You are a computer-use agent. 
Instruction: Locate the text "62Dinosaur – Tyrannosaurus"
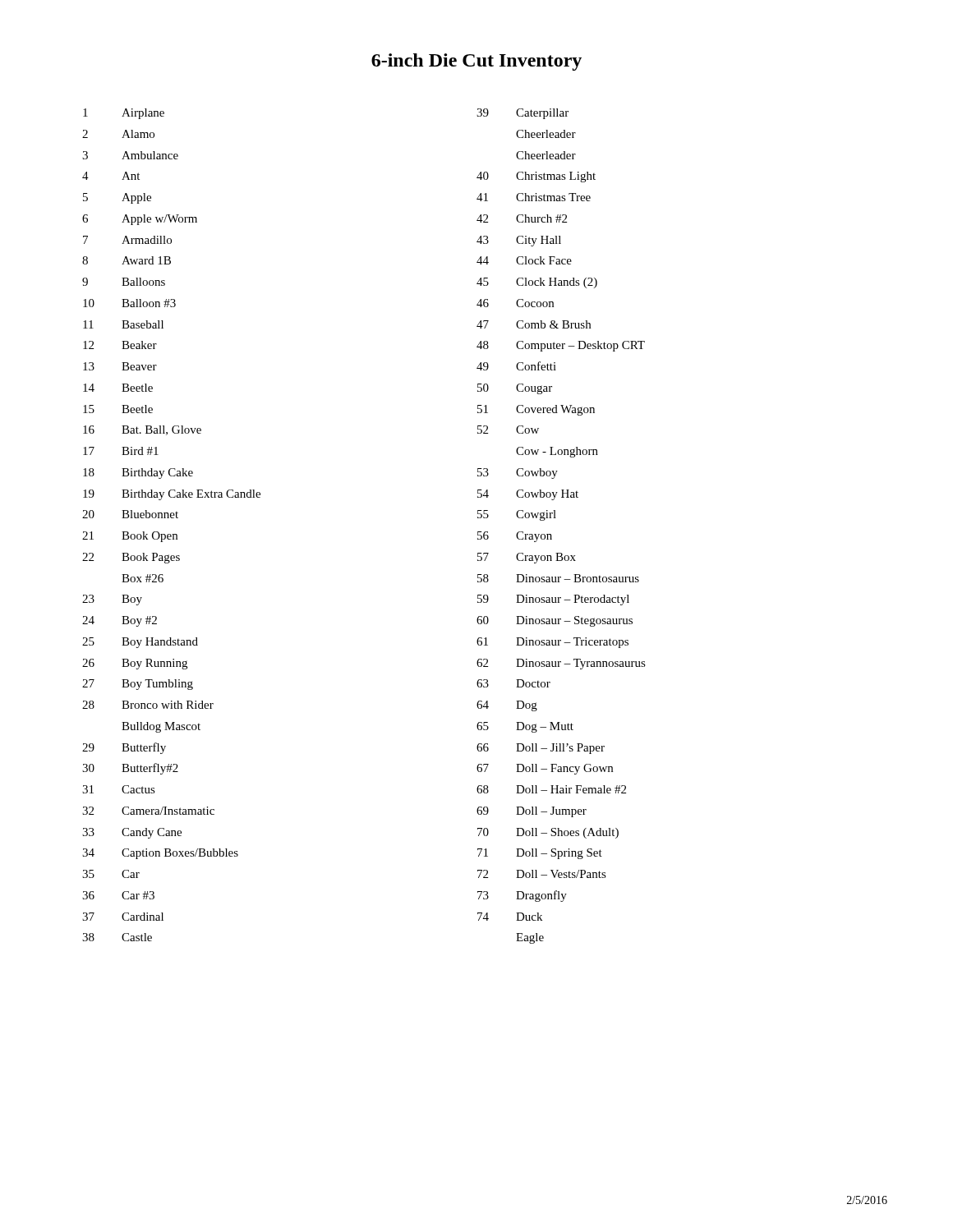tap(561, 664)
